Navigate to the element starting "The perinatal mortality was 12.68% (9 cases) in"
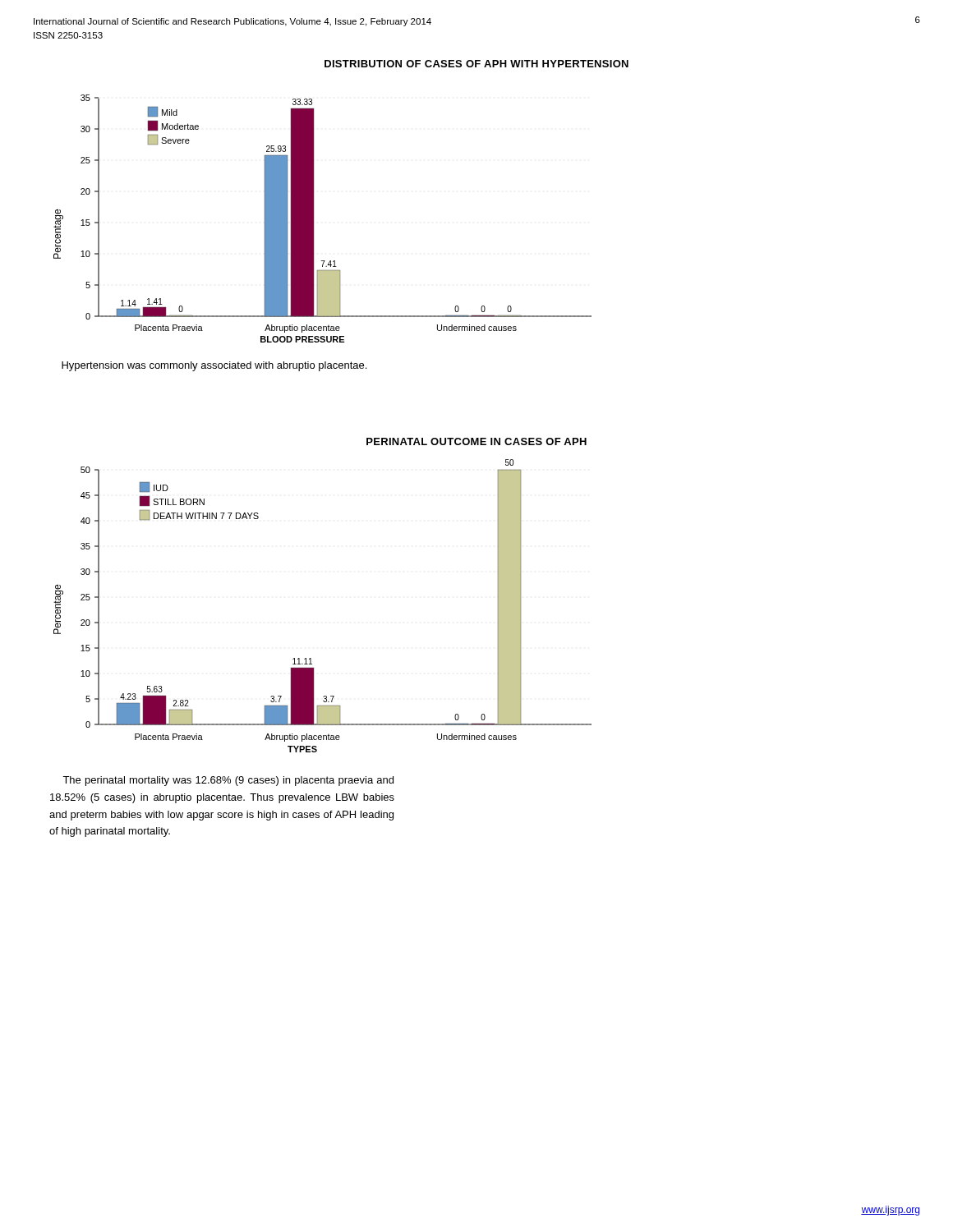 point(222,805)
